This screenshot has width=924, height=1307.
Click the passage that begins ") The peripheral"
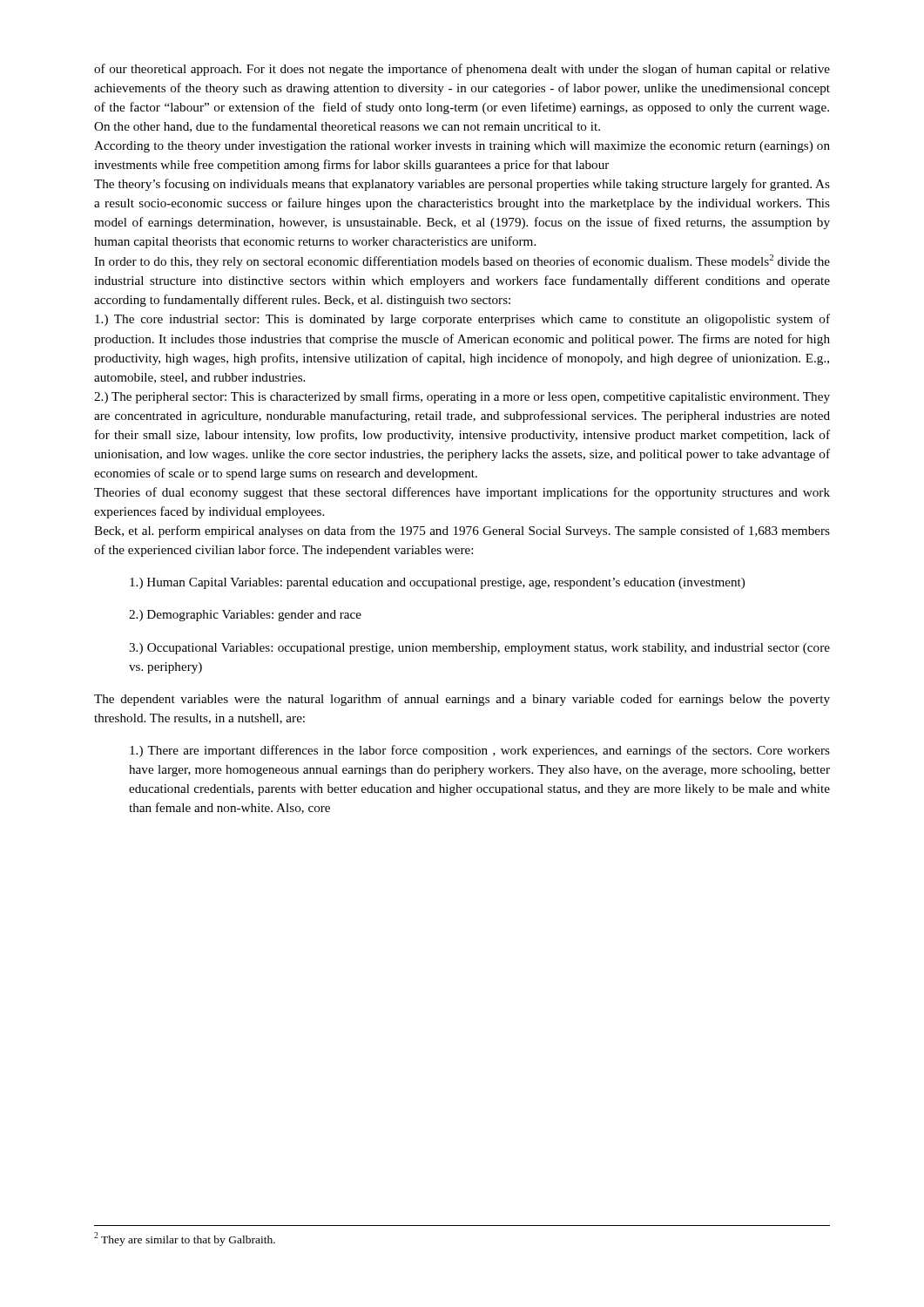[x=462, y=435]
